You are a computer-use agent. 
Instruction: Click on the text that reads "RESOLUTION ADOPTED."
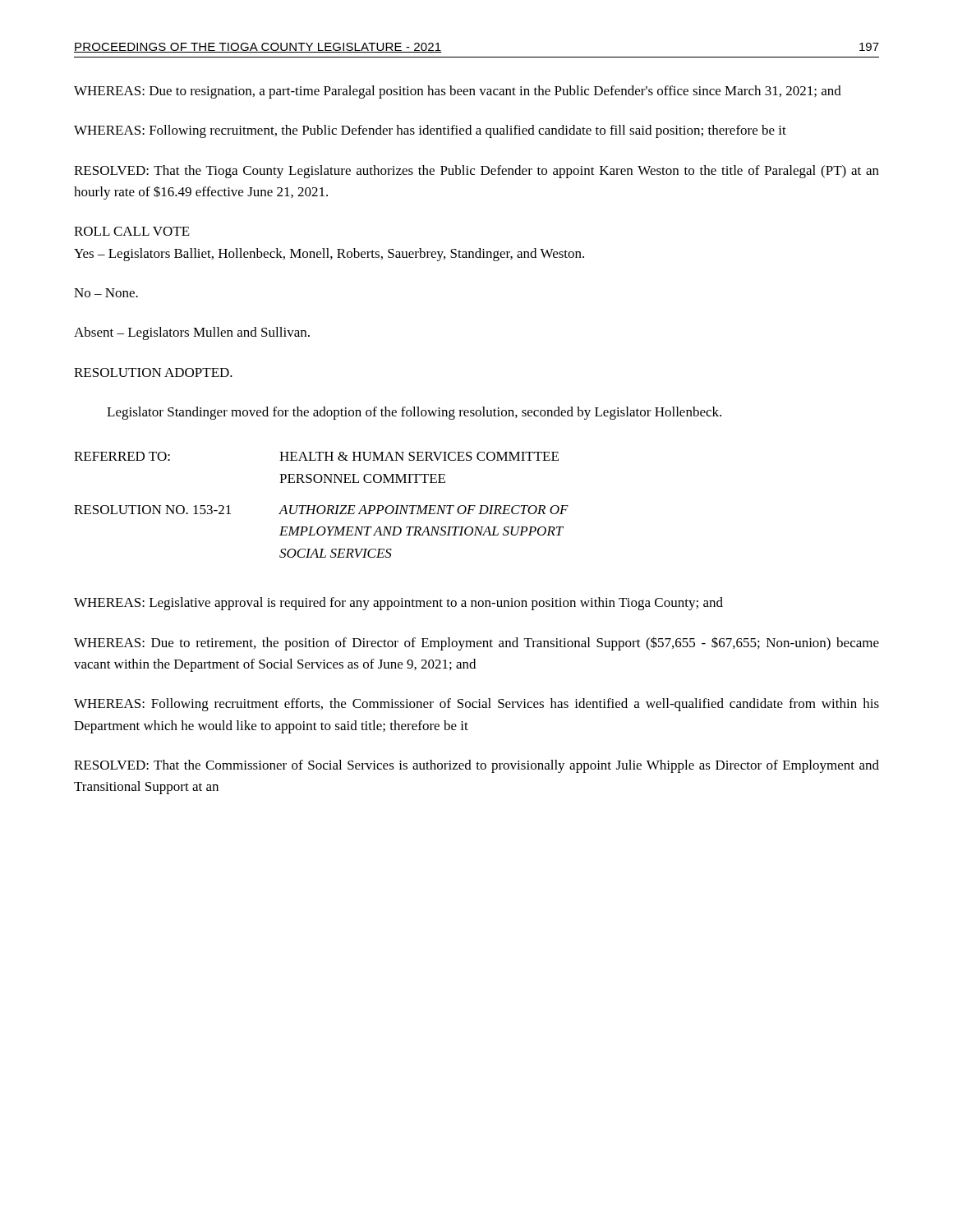point(153,372)
